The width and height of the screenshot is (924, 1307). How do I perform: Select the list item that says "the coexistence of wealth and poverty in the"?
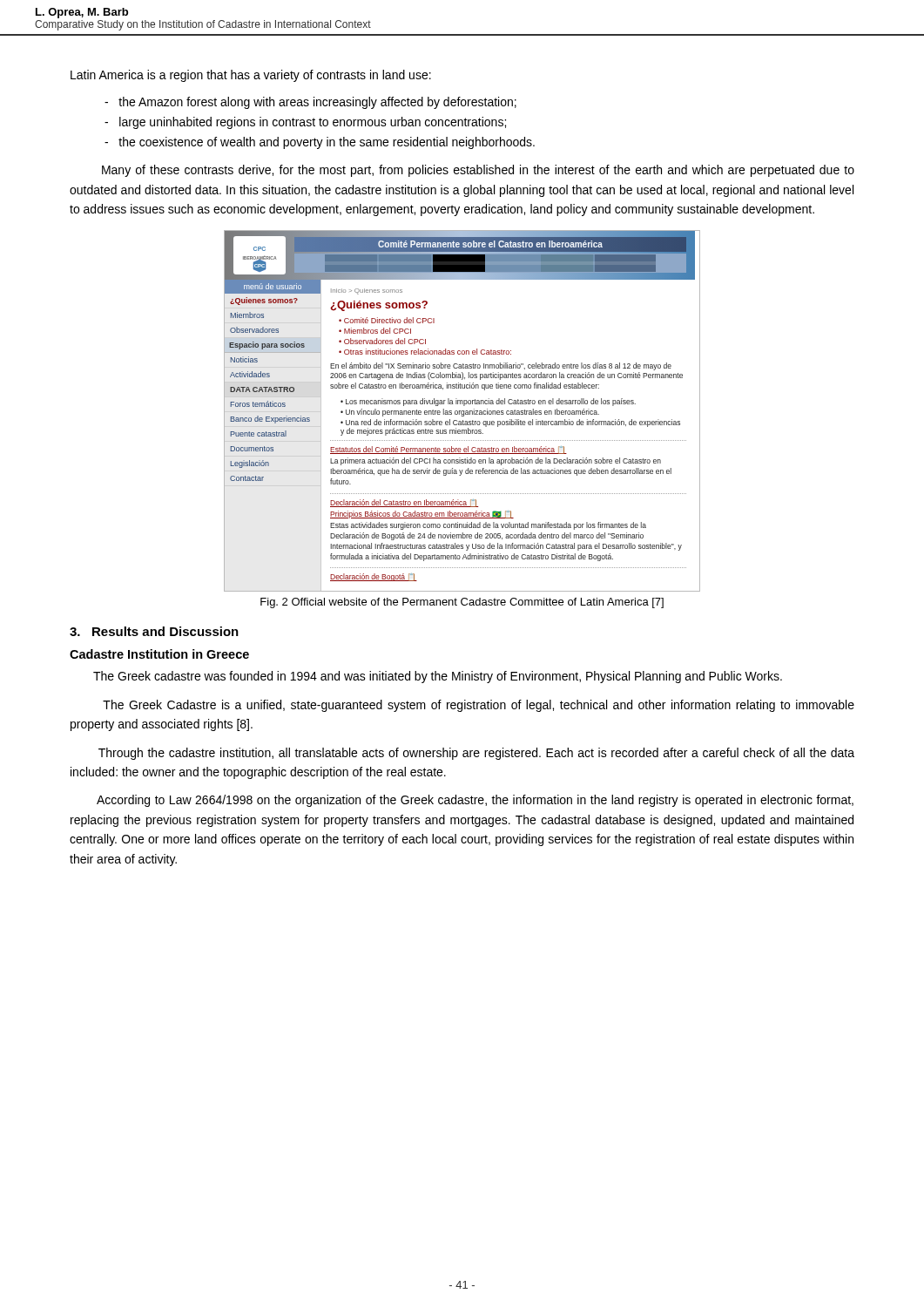point(320,142)
